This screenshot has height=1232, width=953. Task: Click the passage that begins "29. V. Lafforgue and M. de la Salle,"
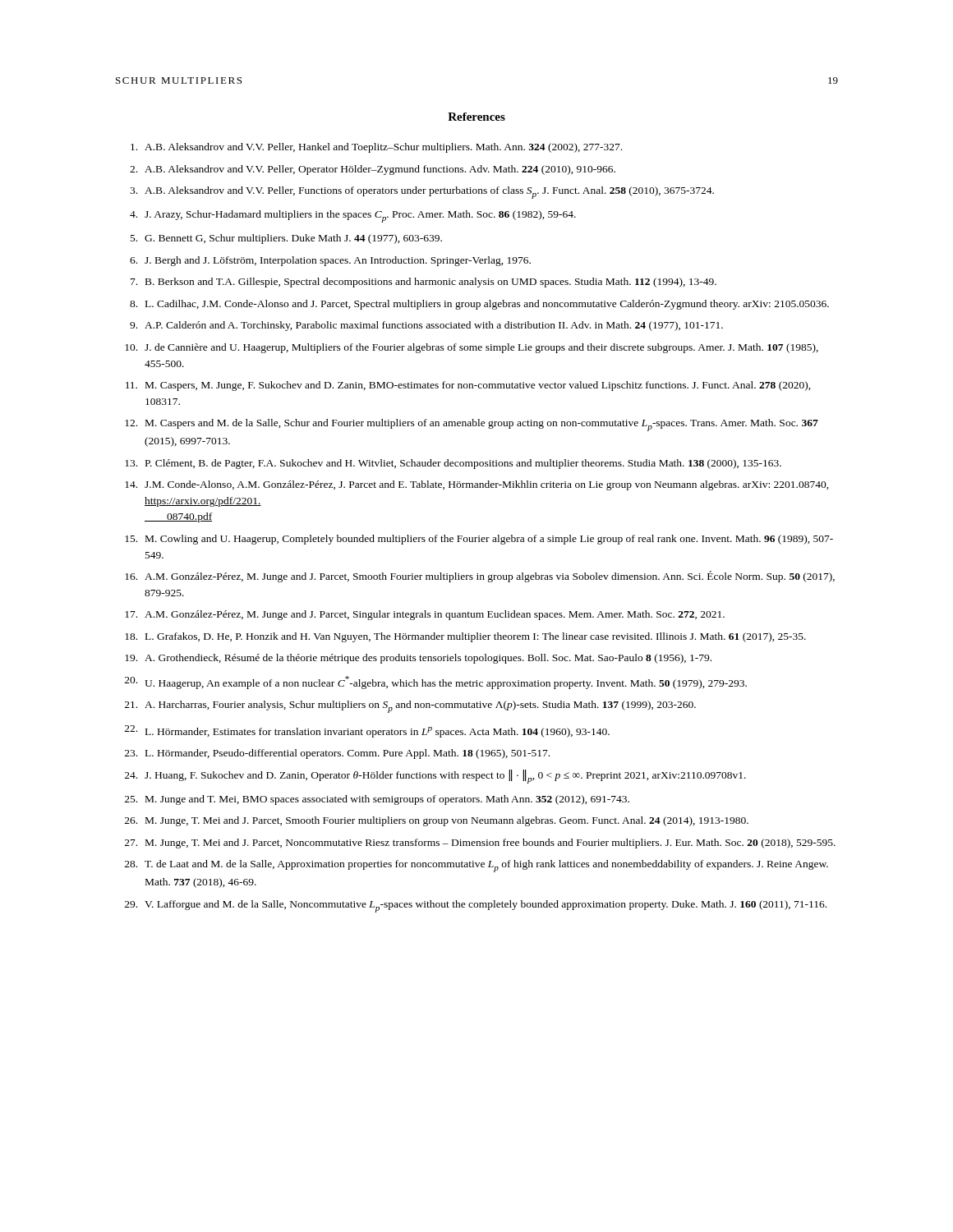[476, 905]
